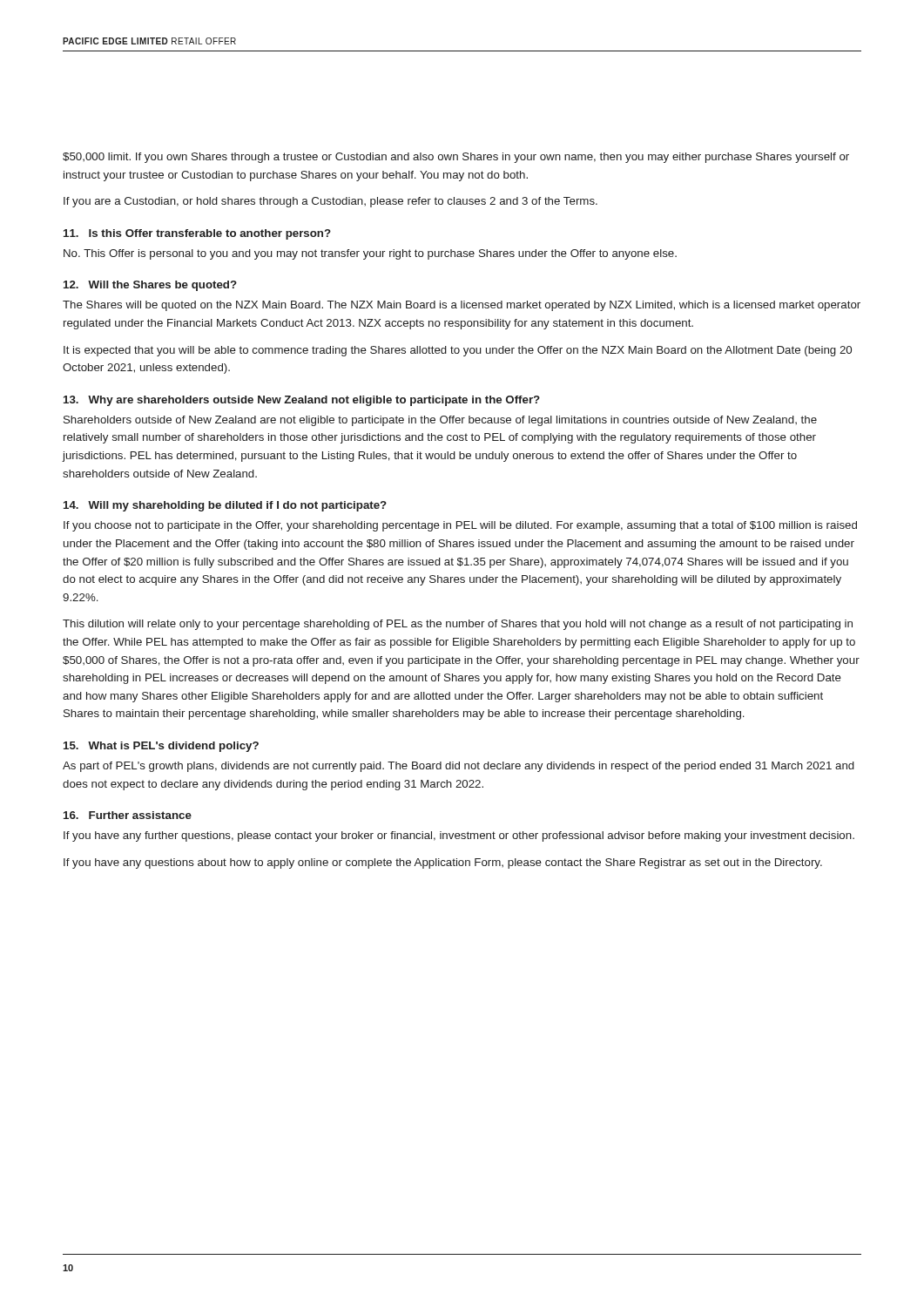Image resolution: width=924 pixels, height=1307 pixels.
Task: Find the region starting "If you are a Custodian,"
Action: [330, 201]
